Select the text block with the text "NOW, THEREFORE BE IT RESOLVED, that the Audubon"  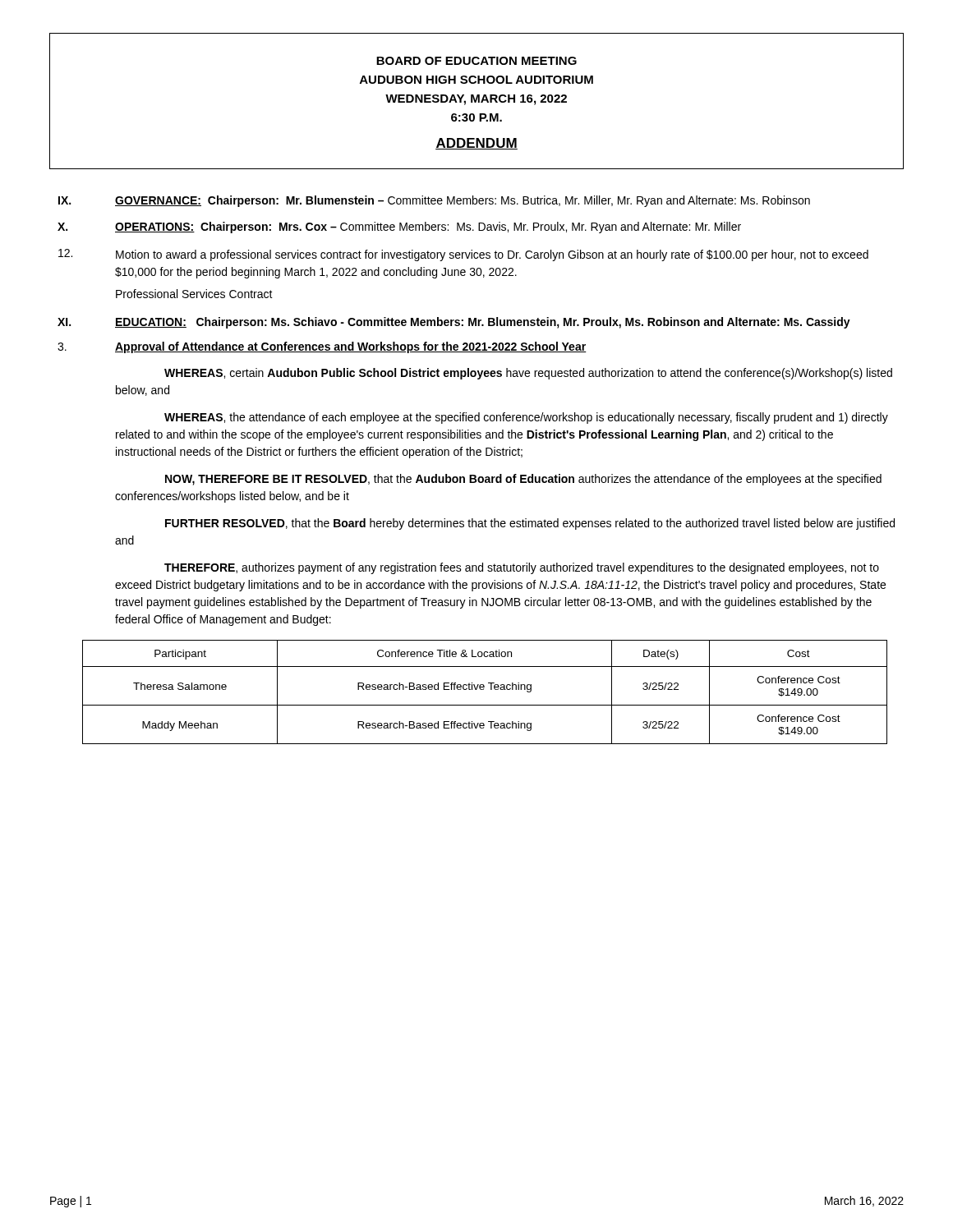[x=498, y=487]
